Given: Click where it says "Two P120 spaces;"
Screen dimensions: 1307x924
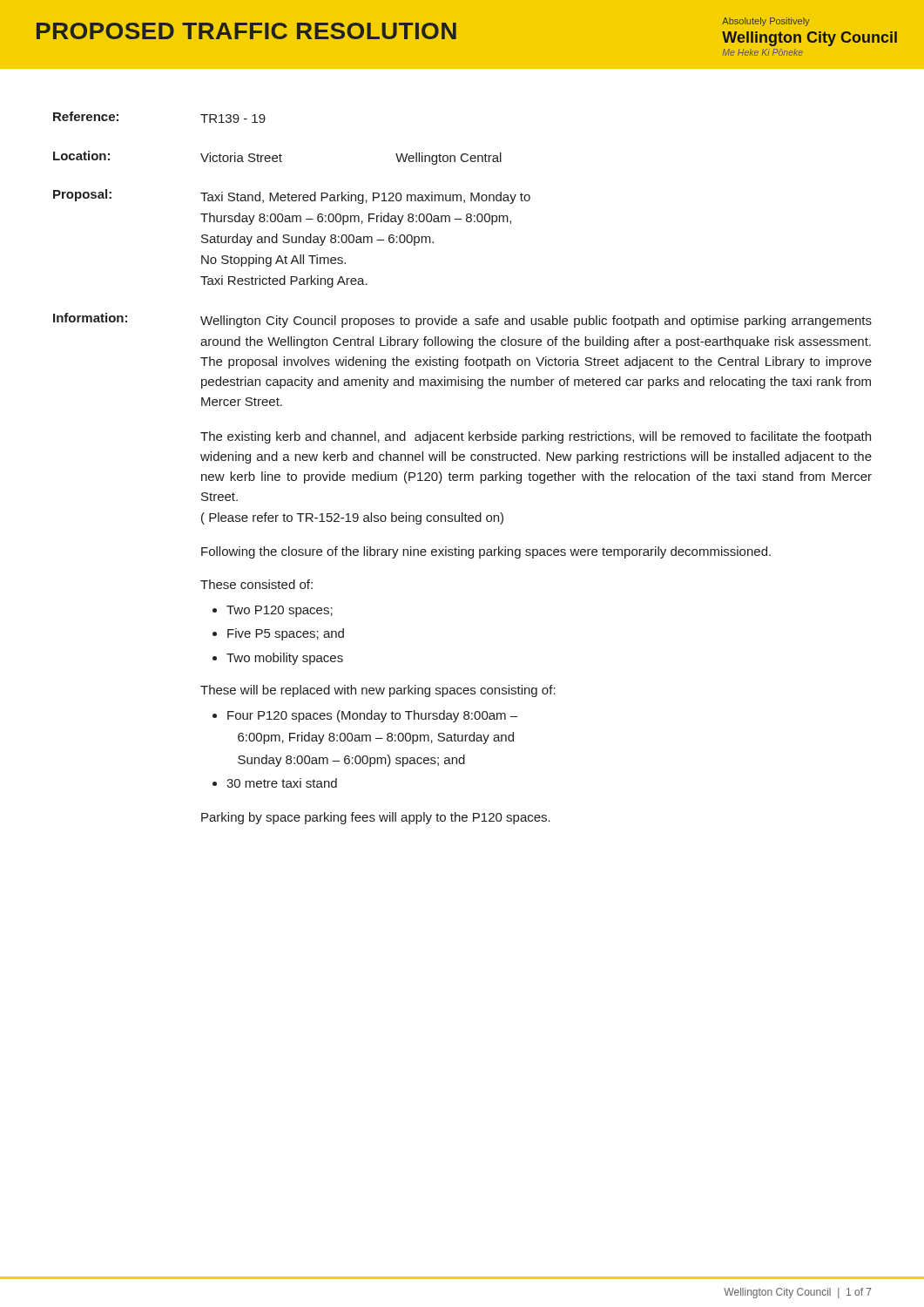Looking at the screenshot, I should pos(280,609).
